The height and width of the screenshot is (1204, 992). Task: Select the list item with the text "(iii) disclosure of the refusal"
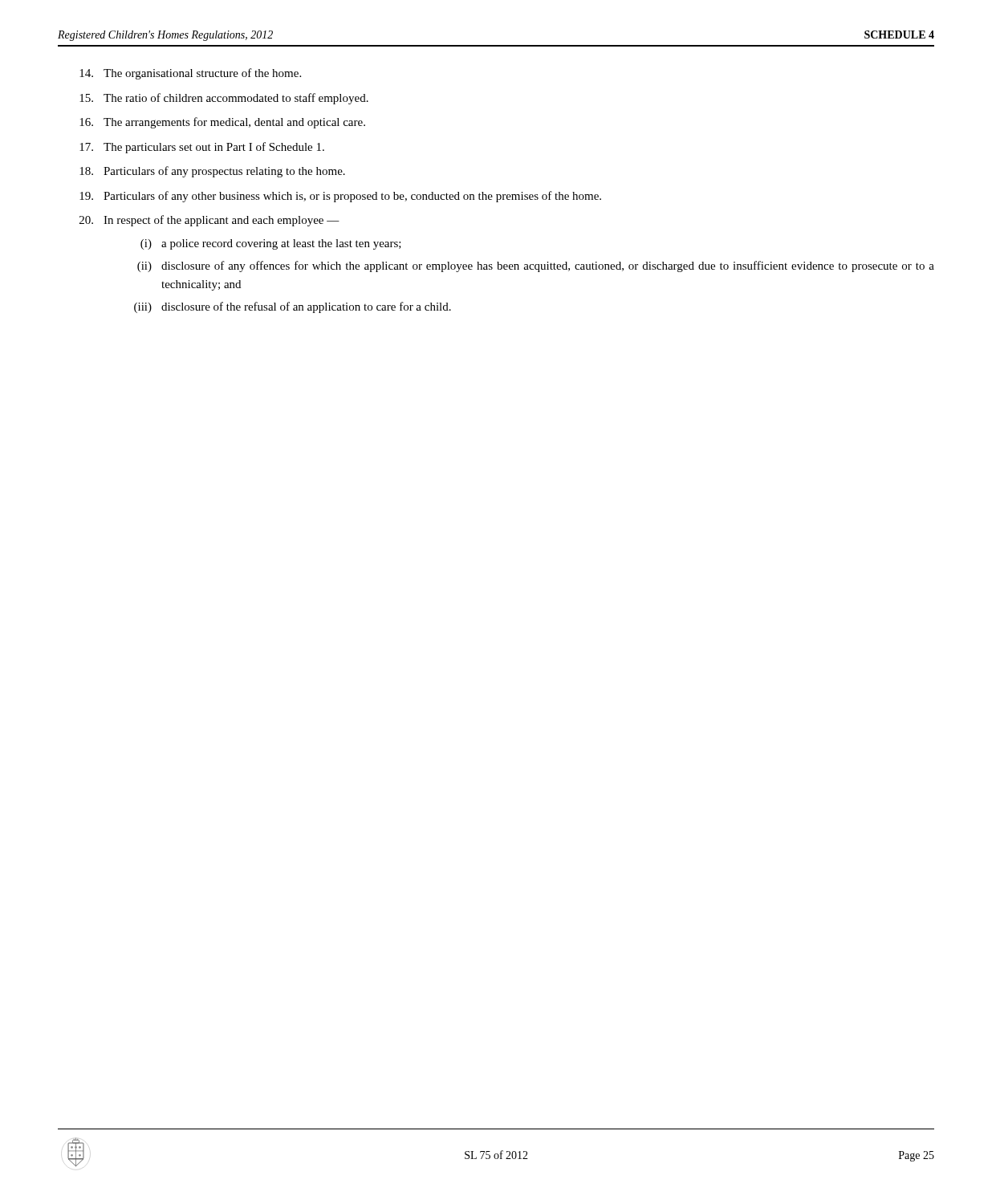pyautogui.click(x=293, y=307)
